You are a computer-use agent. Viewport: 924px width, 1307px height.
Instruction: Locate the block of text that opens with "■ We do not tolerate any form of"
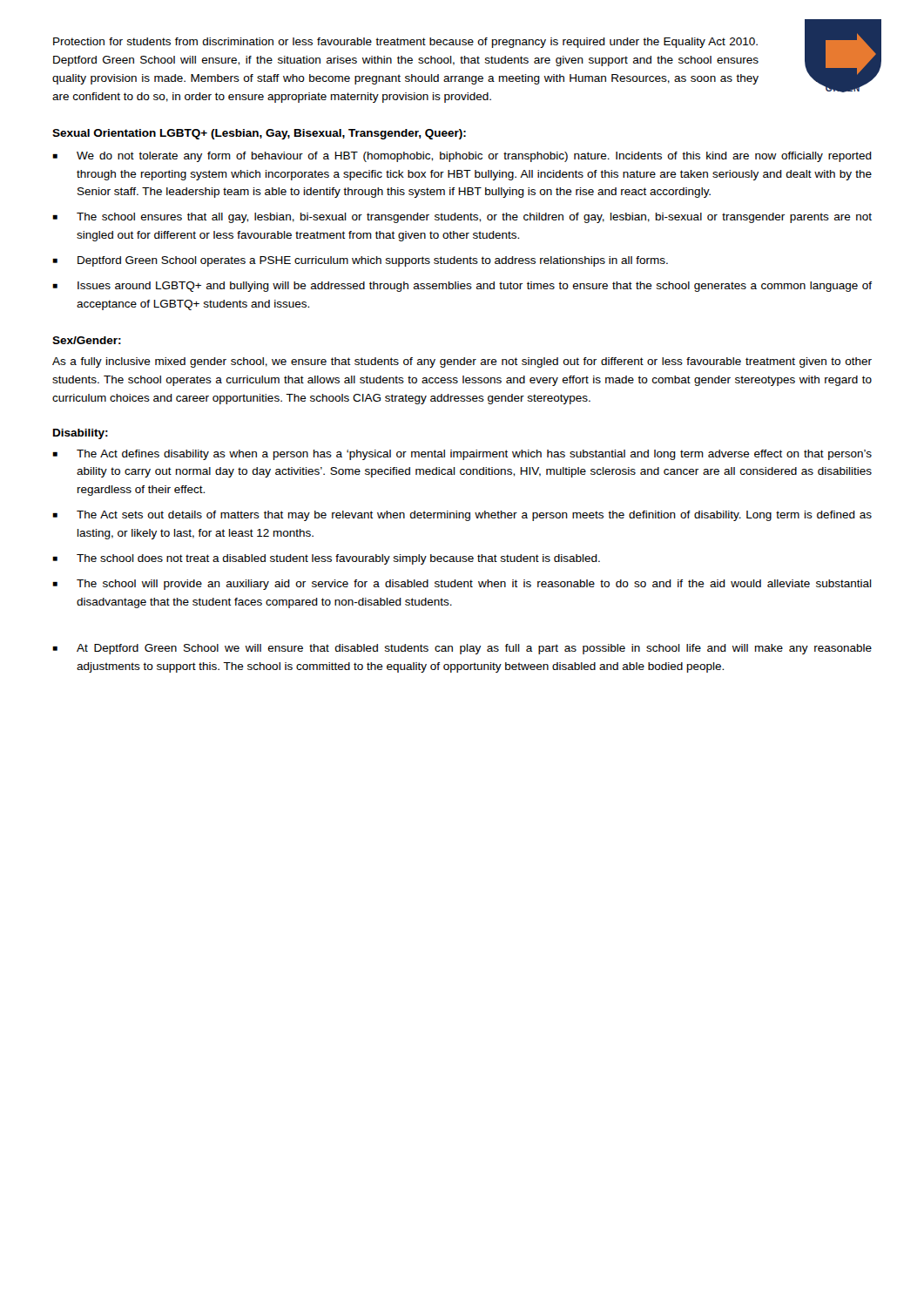(x=462, y=174)
